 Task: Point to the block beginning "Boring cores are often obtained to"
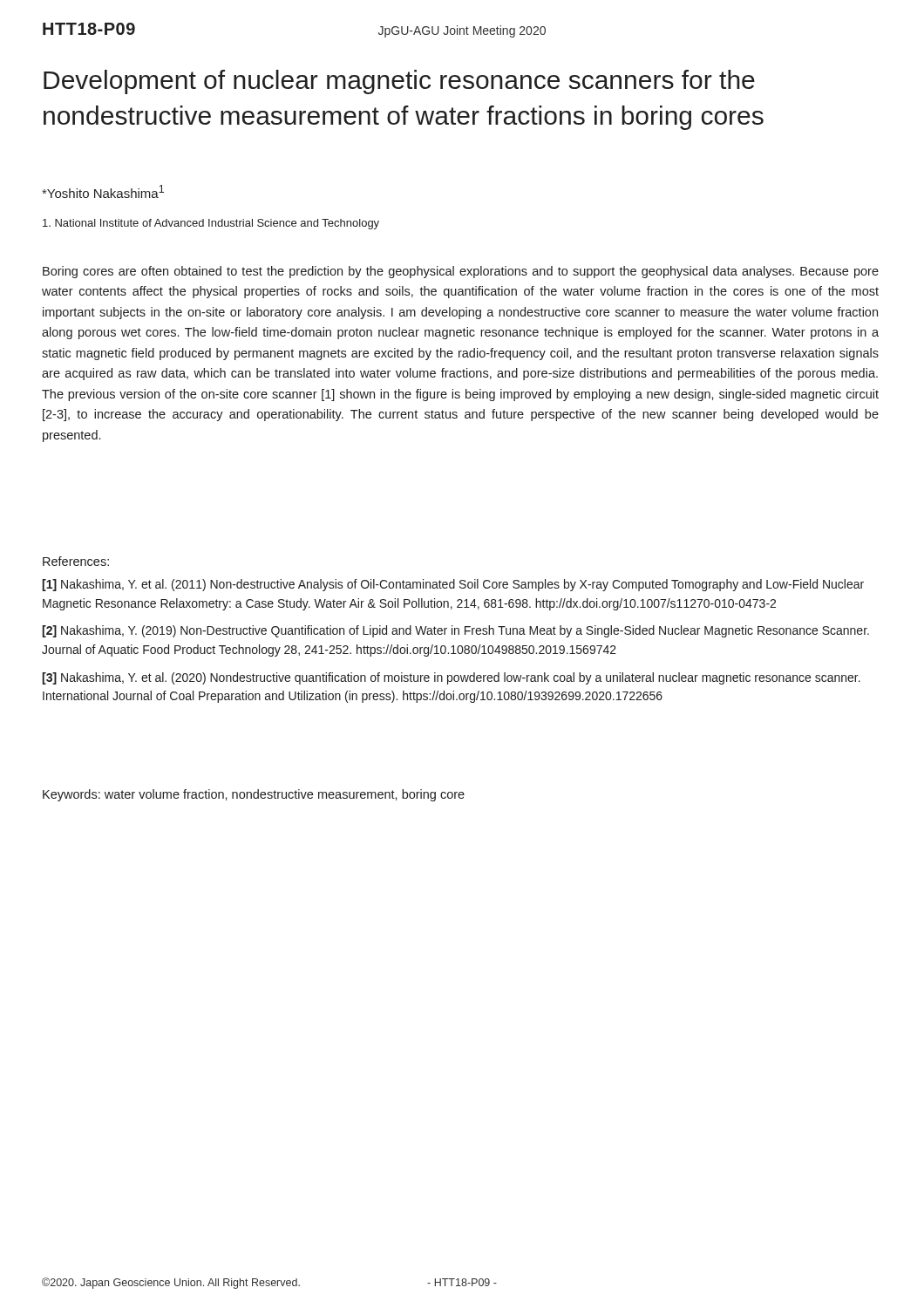pos(460,353)
